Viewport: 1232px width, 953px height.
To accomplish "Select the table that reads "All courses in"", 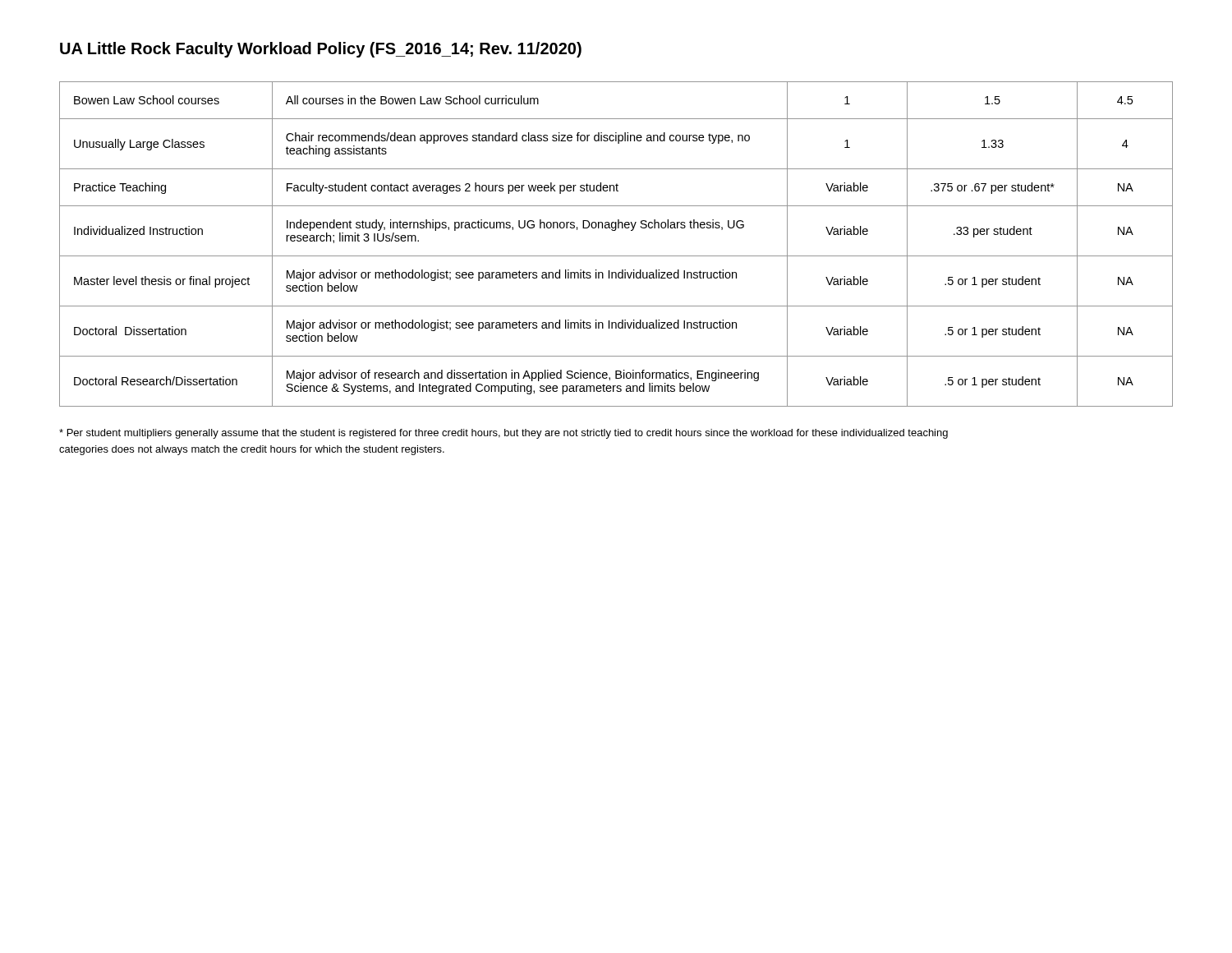I will 616,244.
